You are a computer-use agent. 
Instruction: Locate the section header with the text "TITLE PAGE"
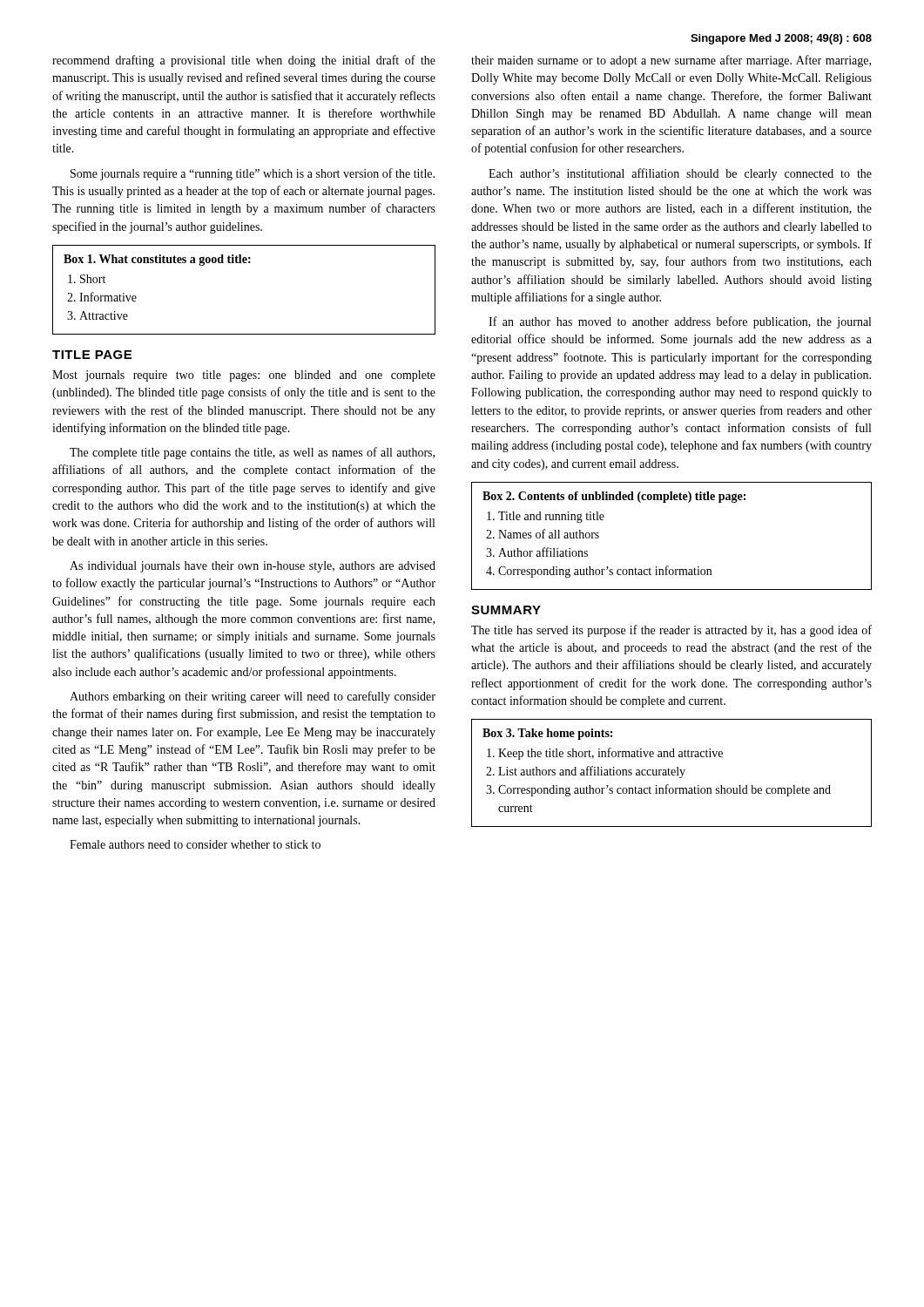92,355
